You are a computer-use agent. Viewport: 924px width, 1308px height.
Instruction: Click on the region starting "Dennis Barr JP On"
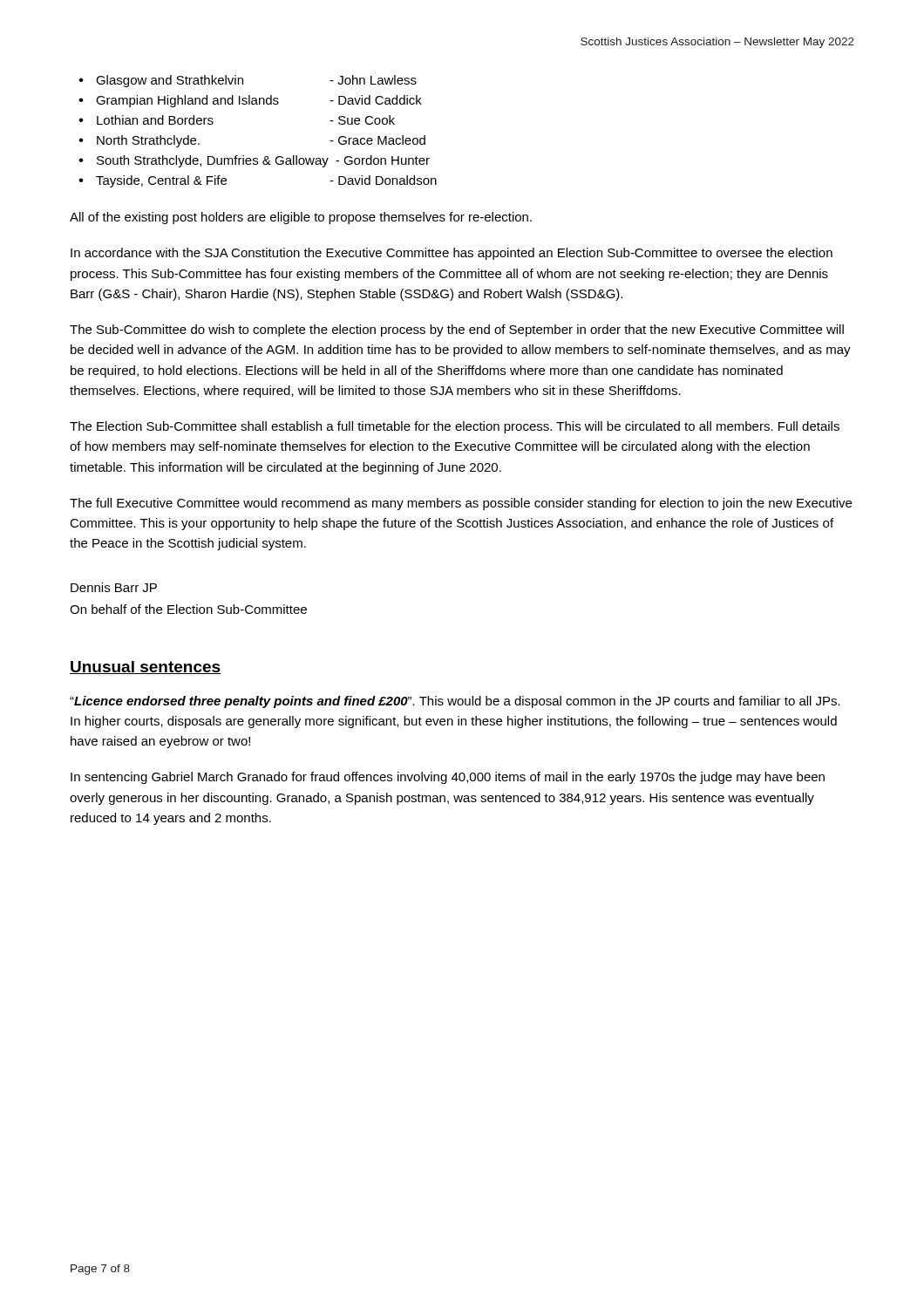click(189, 598)
